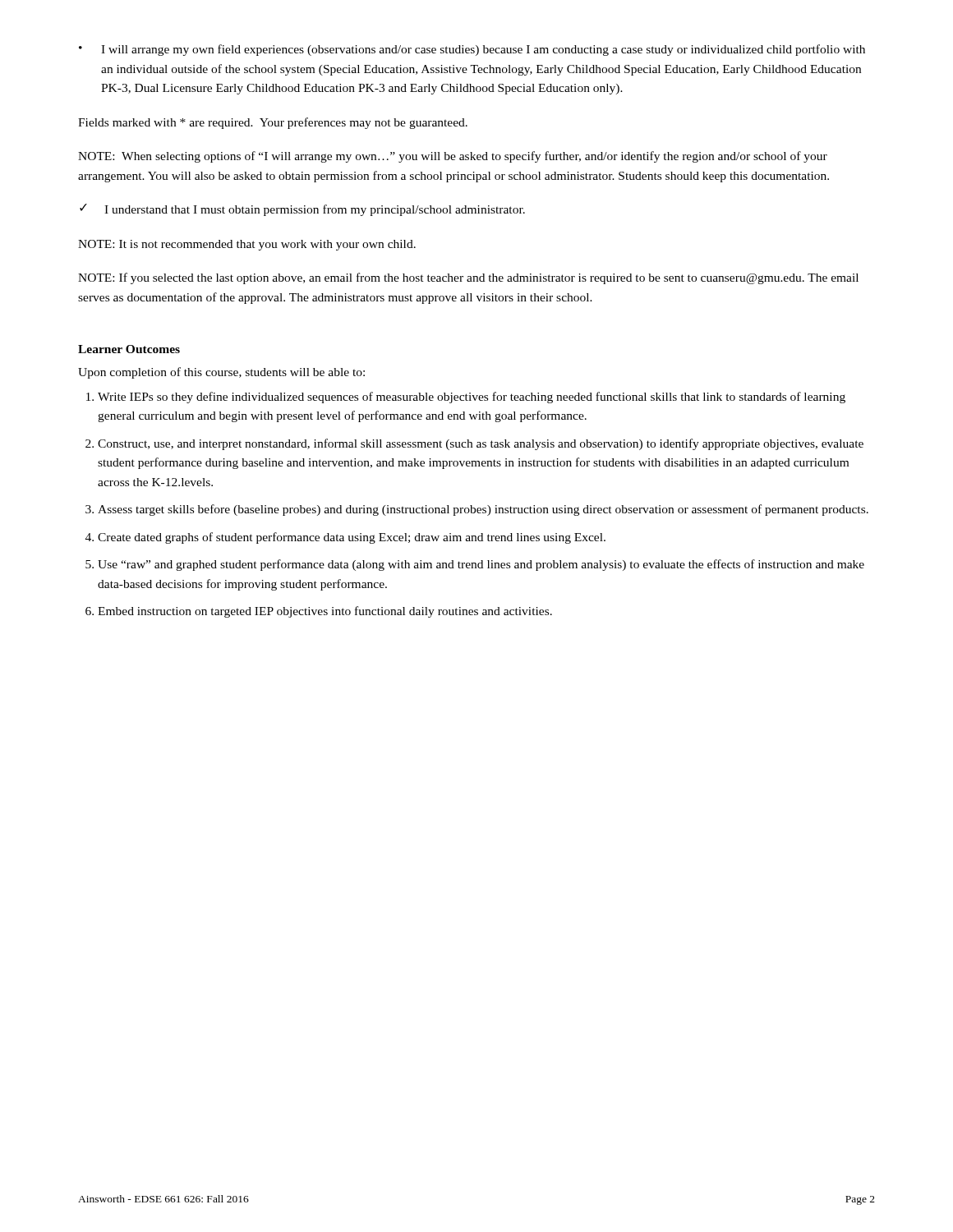Viewport: 953px width, 1232px height.
Task: Click on the element starting "NOTE: It is not"
Action: (247, 243)
